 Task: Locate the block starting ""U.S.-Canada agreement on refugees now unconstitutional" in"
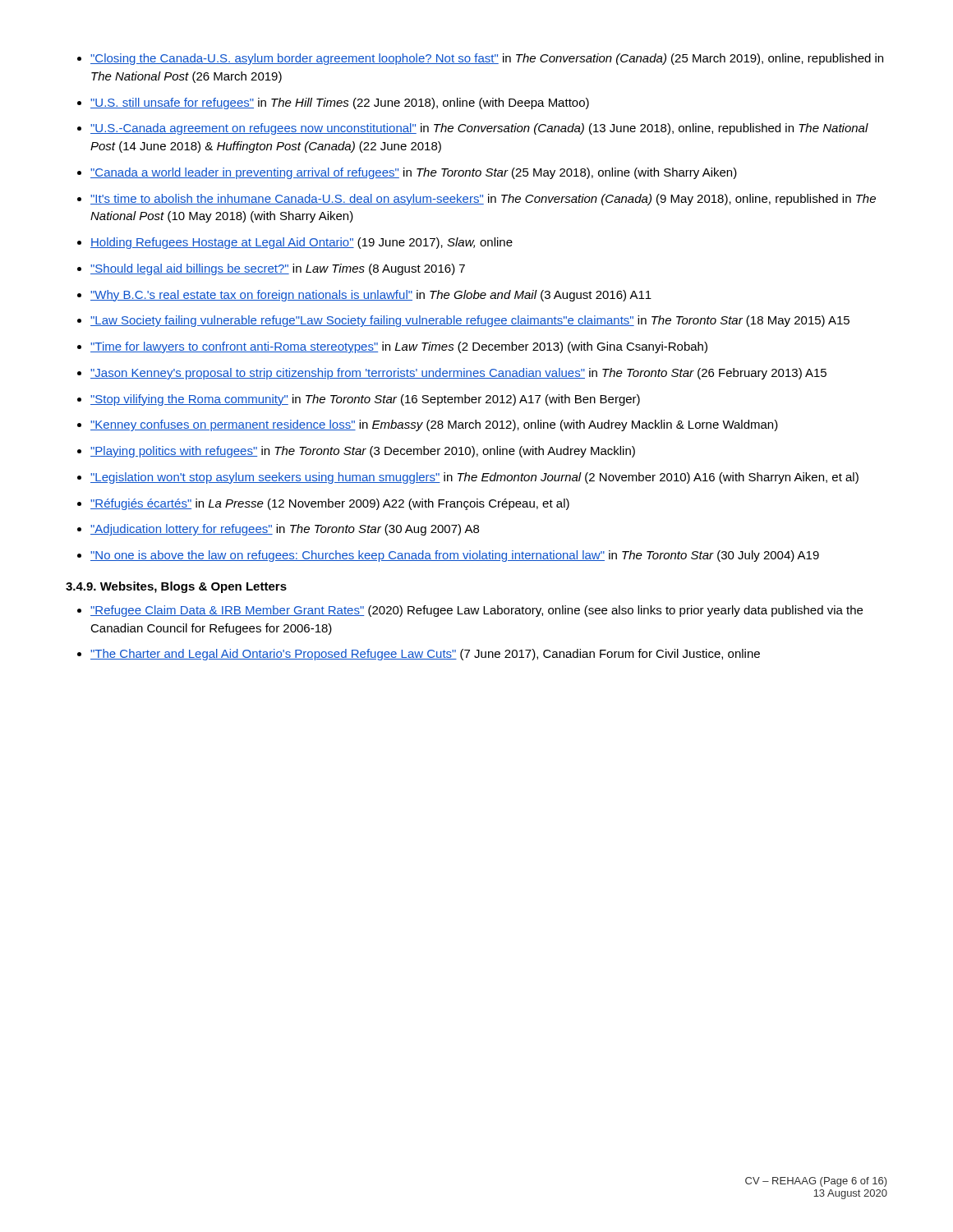click(479, 137)
